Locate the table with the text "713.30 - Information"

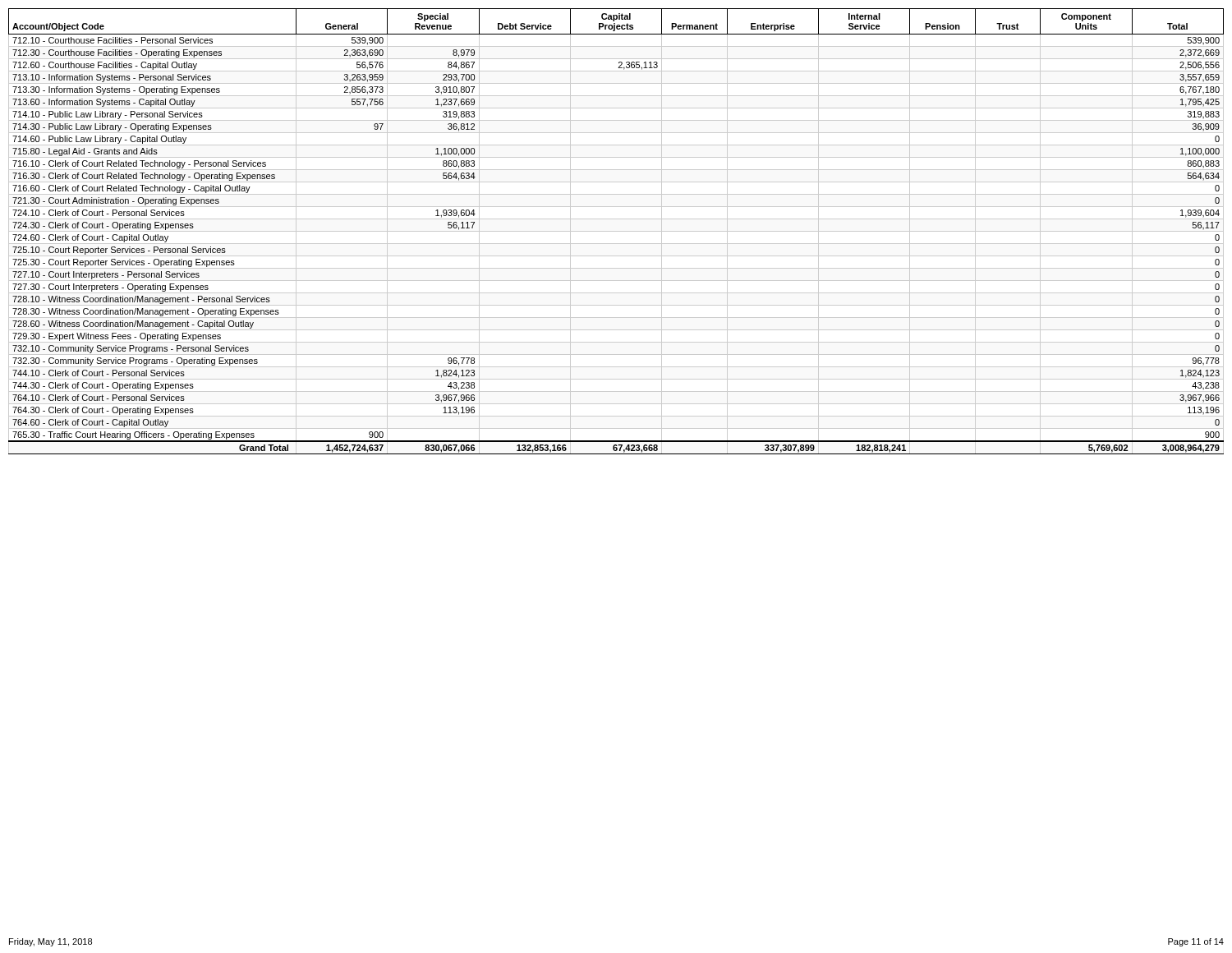(x=616, y=231)
